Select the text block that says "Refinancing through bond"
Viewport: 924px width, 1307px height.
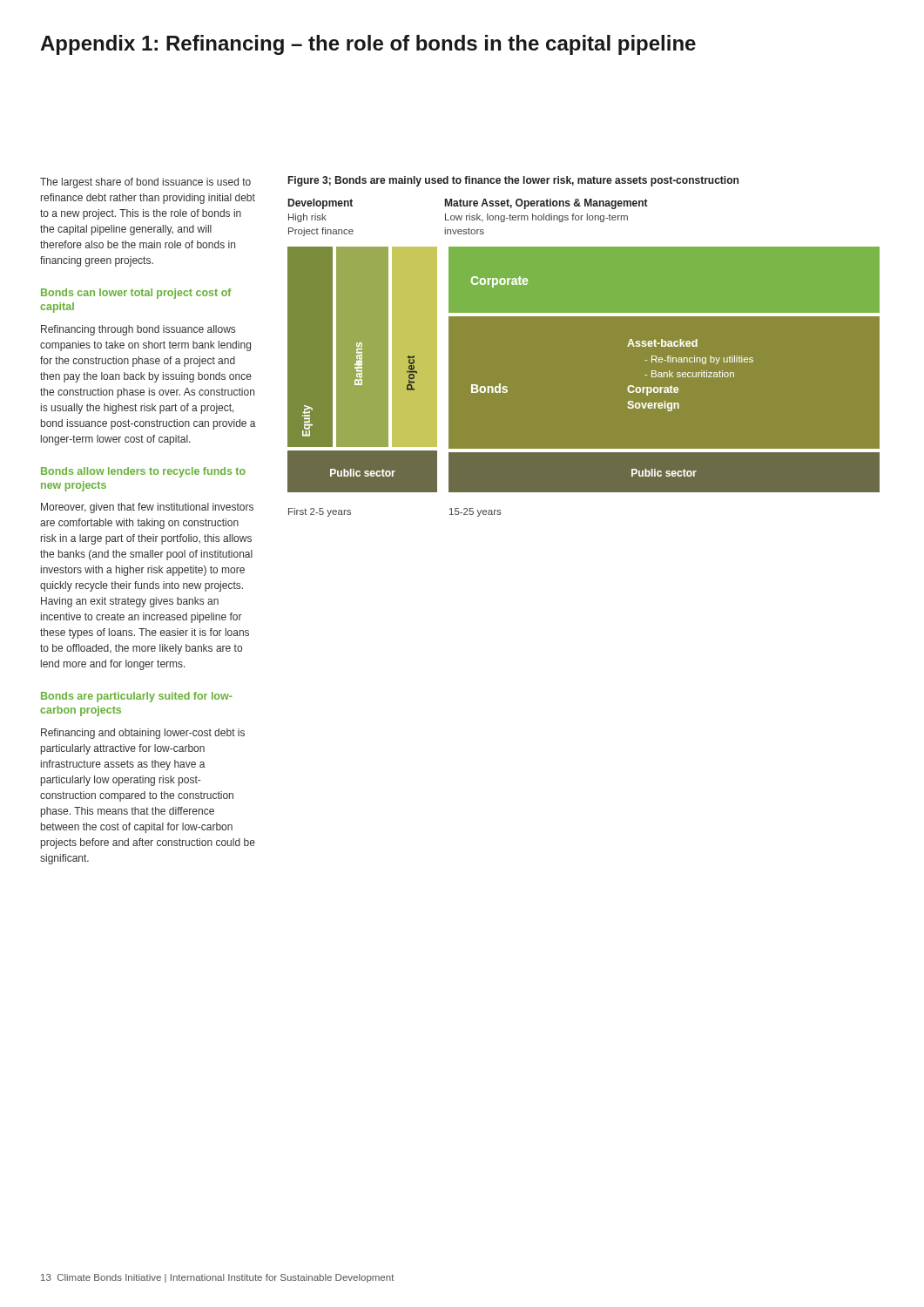pos(148,384)
